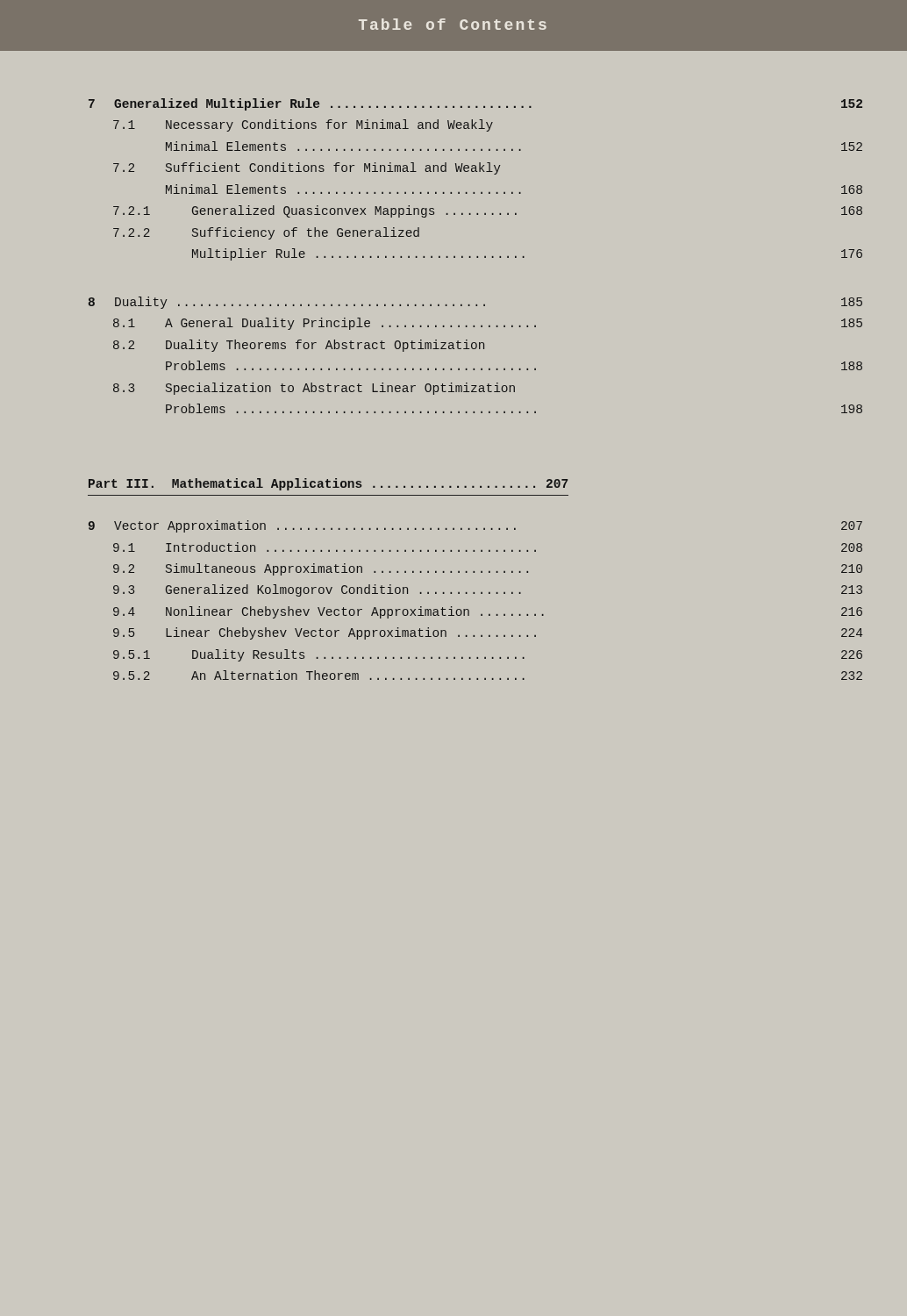Select the region starting "8.1 A General Duality Principle"
This screenshot has height=1316, width=907.
point(488,324)
